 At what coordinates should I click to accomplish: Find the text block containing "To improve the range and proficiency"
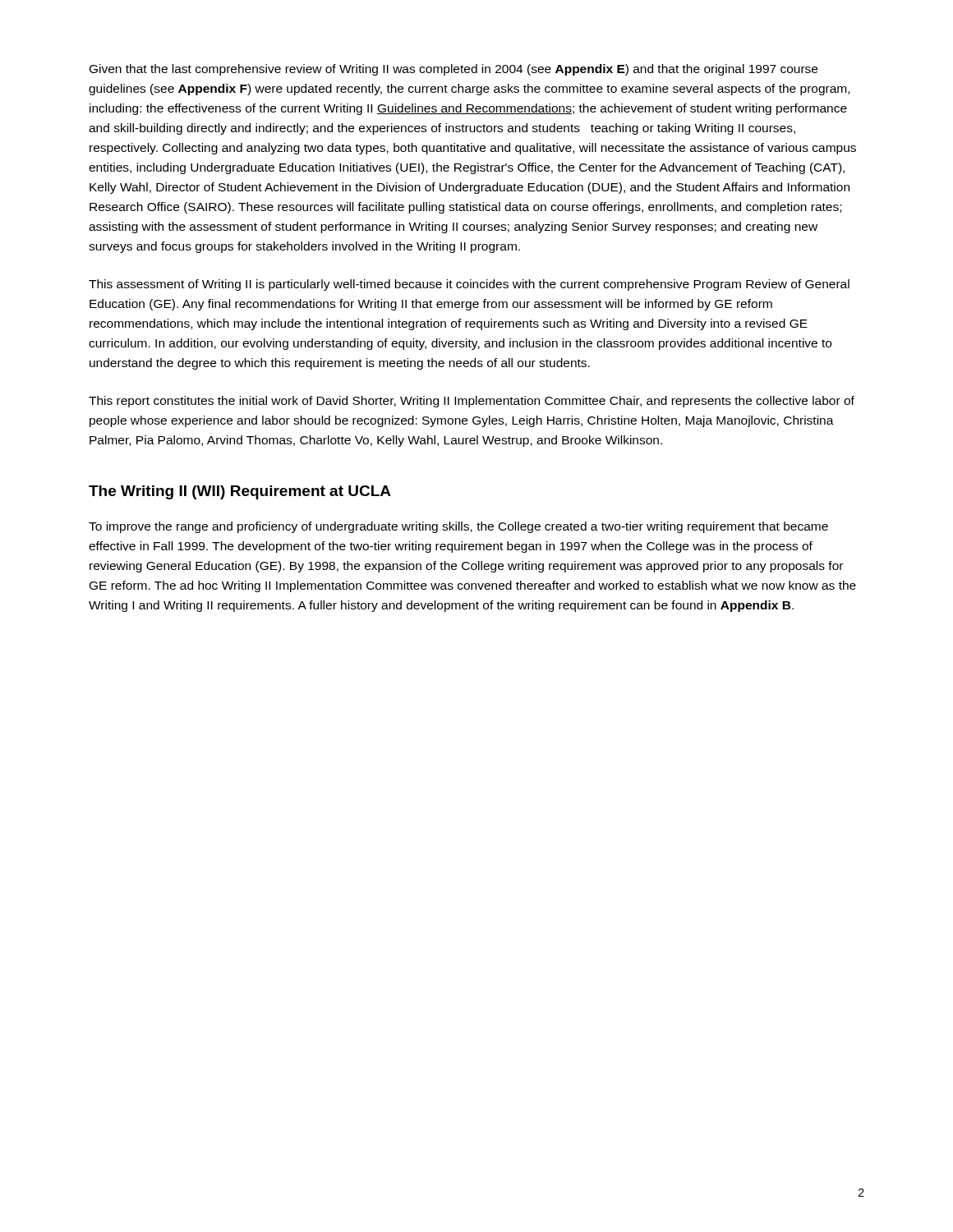tap(472, 565)
